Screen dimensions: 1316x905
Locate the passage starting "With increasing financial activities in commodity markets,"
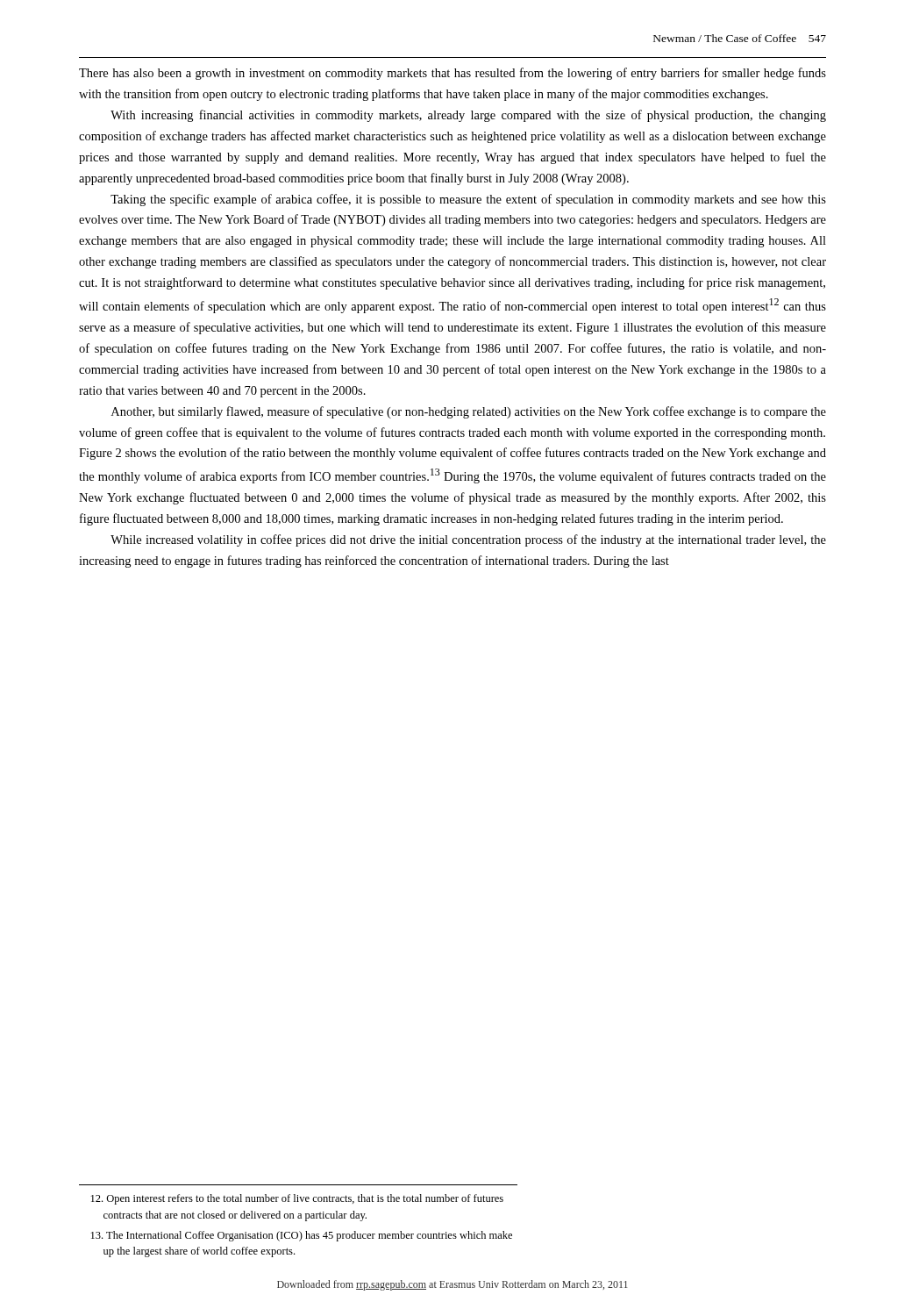point(452,147)
